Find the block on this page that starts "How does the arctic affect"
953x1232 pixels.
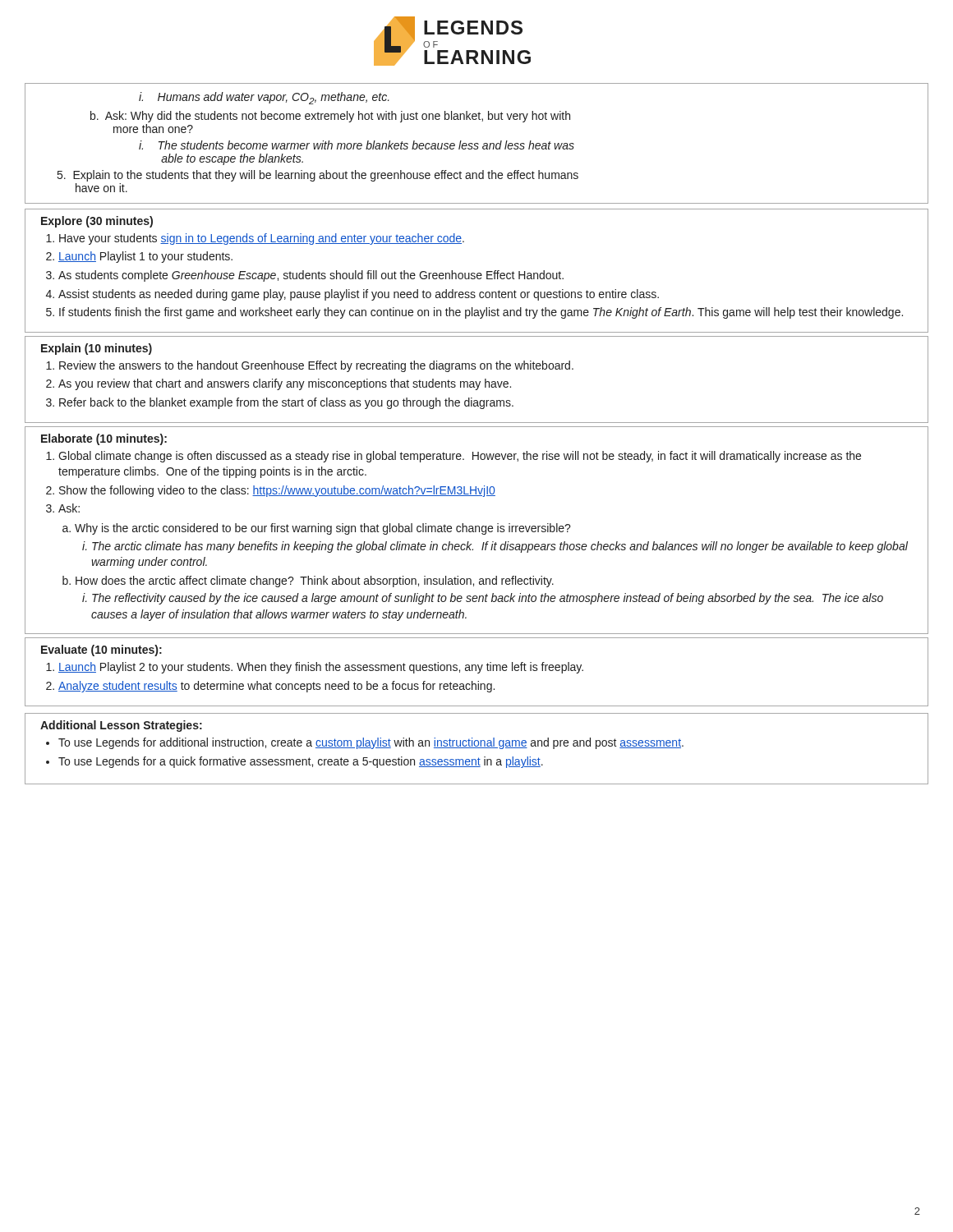(494, 598)
